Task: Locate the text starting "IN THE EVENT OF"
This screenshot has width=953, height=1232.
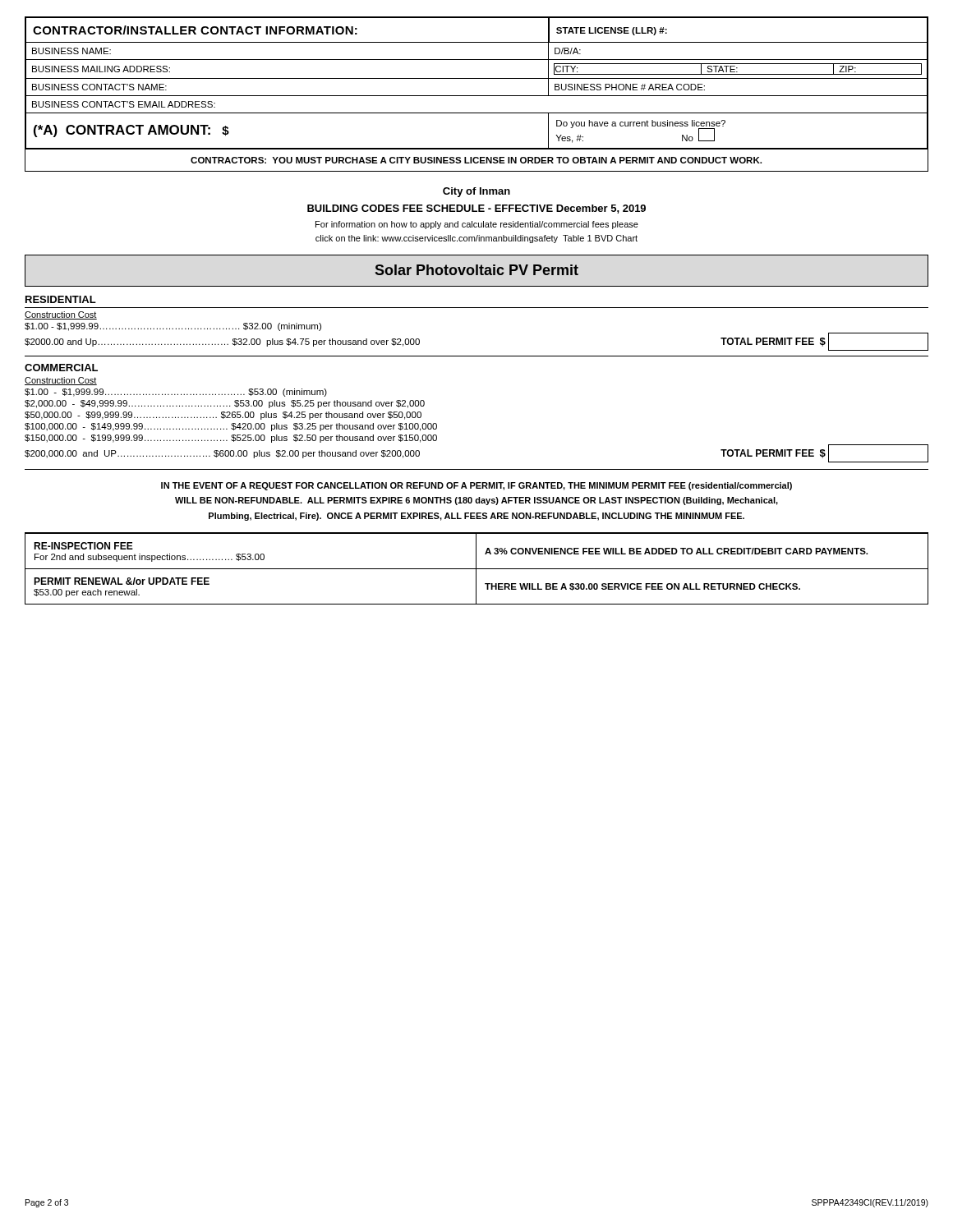Action: (476, 501)
